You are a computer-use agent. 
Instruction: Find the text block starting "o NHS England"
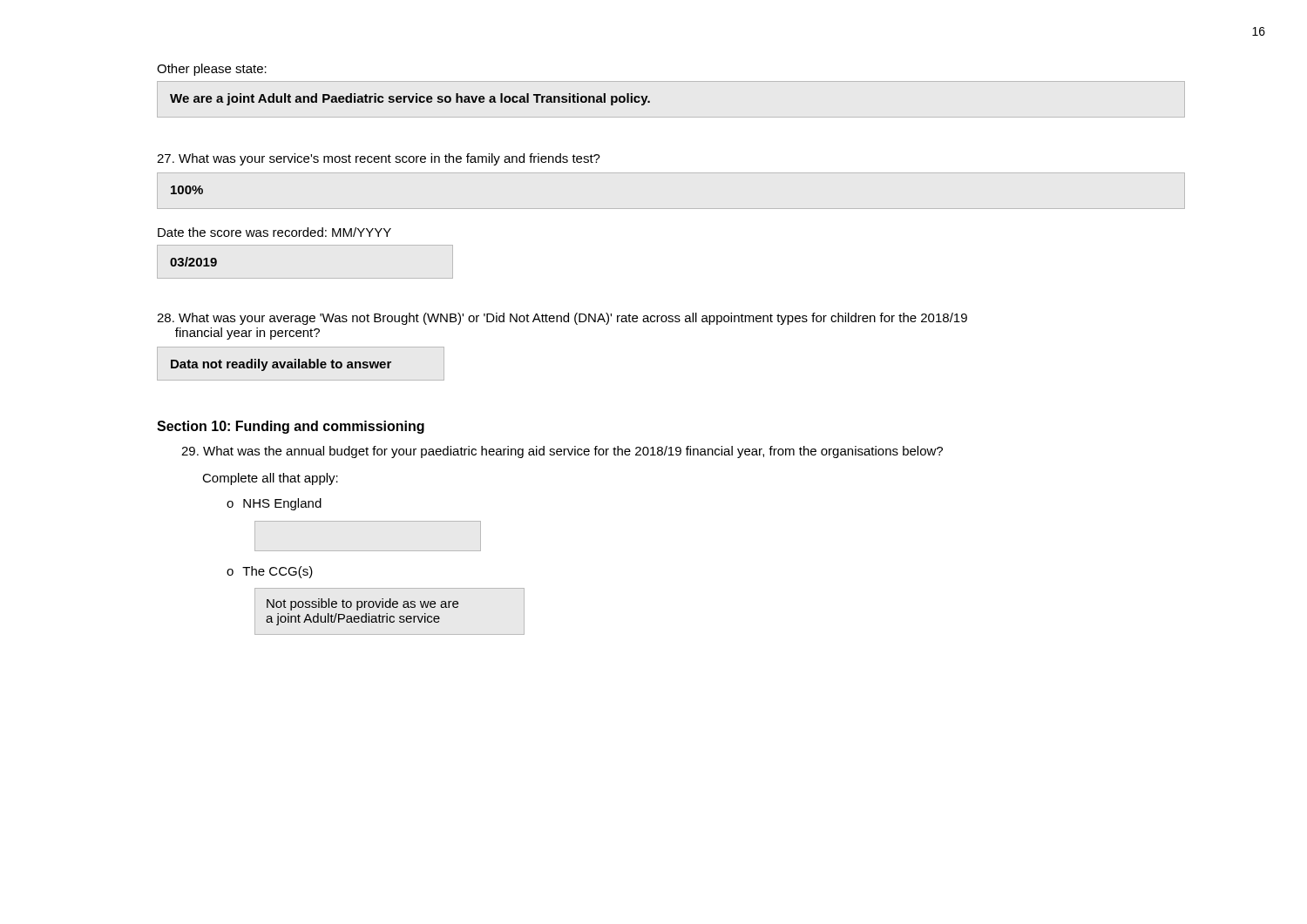coord(342,522)
